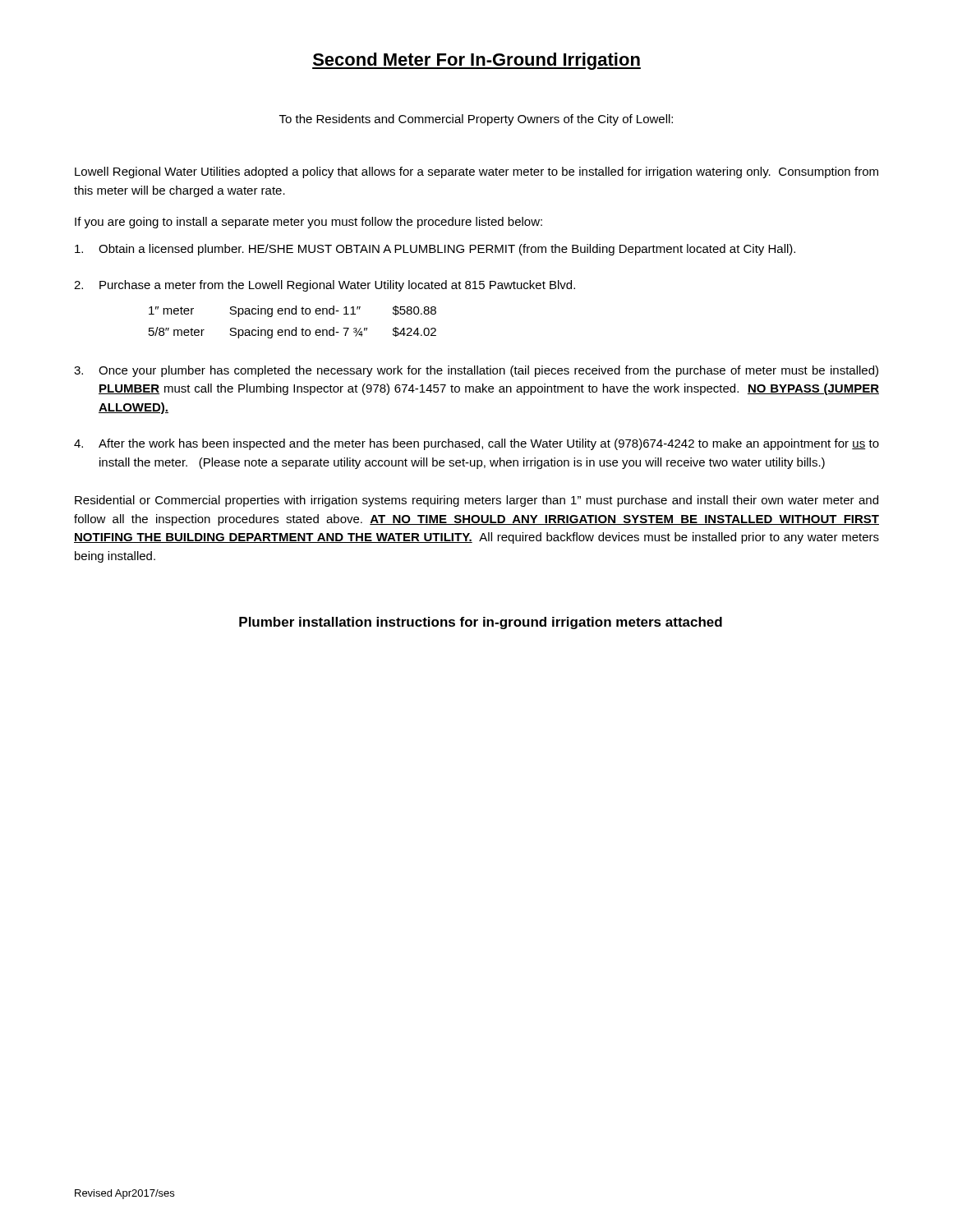Locate the section header that says "Plumber installation instructions for in-ground irrigation"
Image resolution: width=953 pixels, height=1232 pixels.
tap(481, 622)
